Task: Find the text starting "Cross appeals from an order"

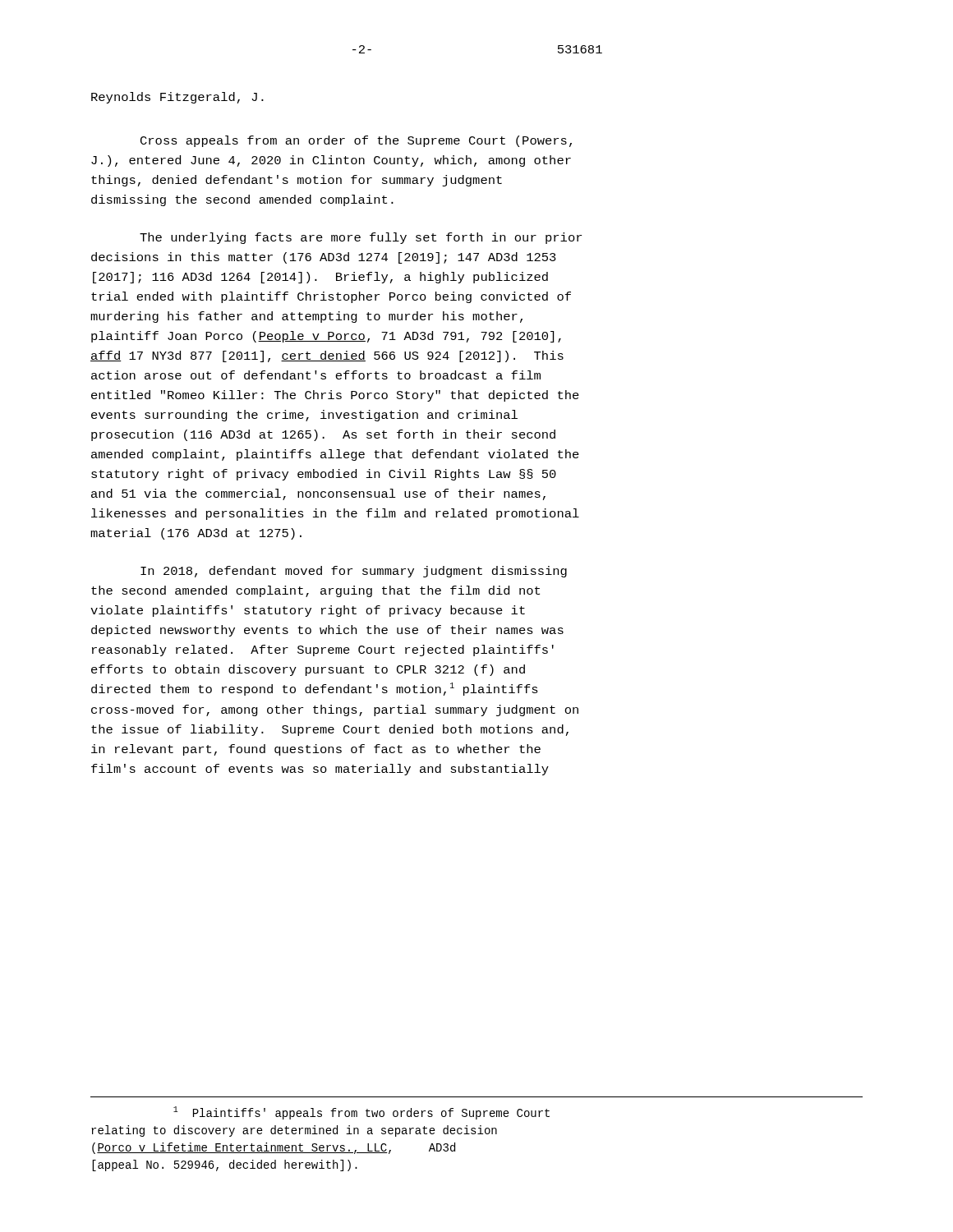Action: [x=333, y=171]
